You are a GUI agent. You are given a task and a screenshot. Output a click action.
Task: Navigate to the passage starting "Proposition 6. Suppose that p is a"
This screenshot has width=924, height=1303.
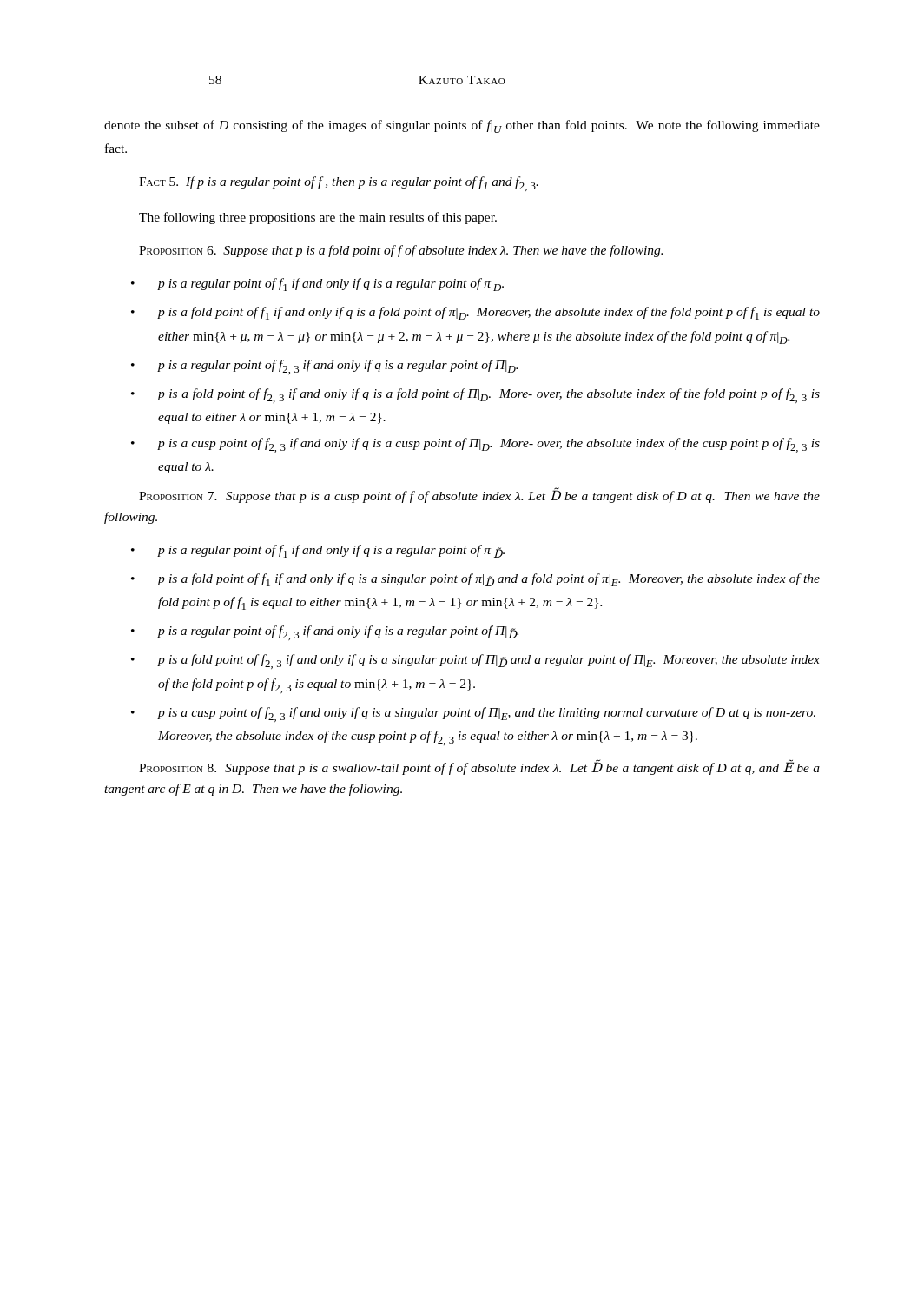coord(402,250)
